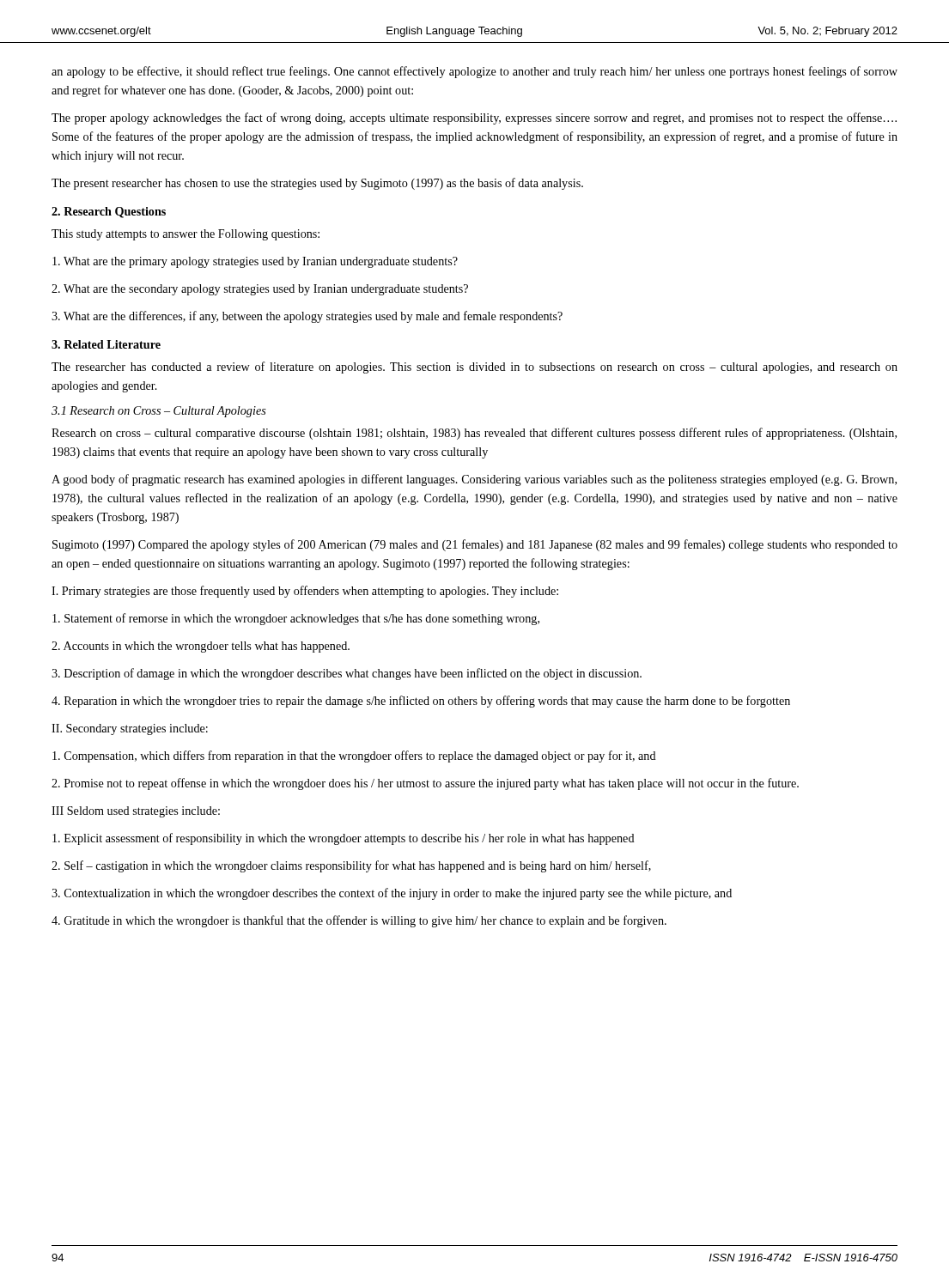Image resolution: width=949 pixels, height=1288 pixels.
Task: Locate the list item that reads "II. Secondary strategies include:"
Action: point(130,728)
